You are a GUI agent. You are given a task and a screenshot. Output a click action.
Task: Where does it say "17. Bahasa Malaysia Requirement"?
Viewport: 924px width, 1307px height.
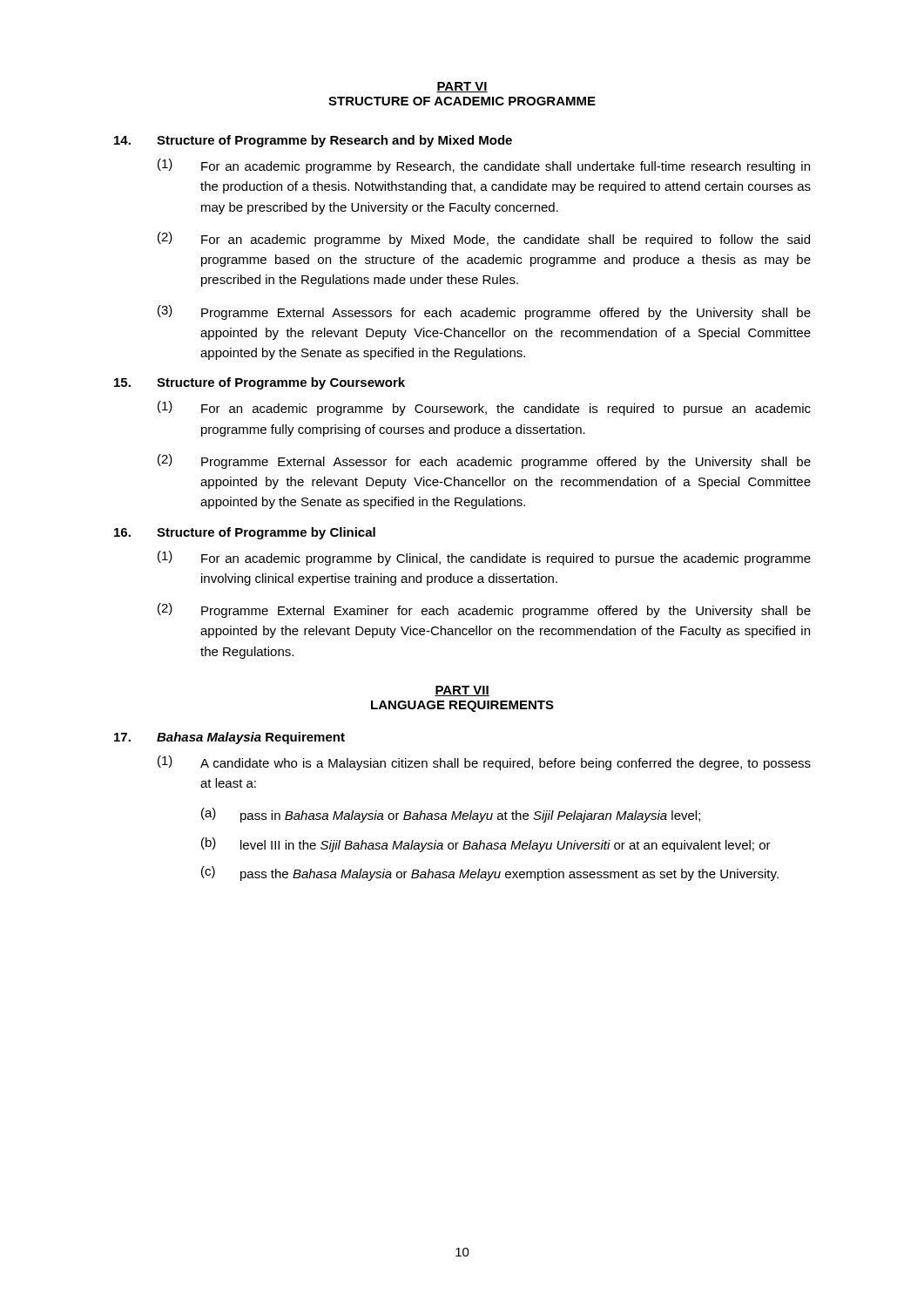[x=229, y=738]
